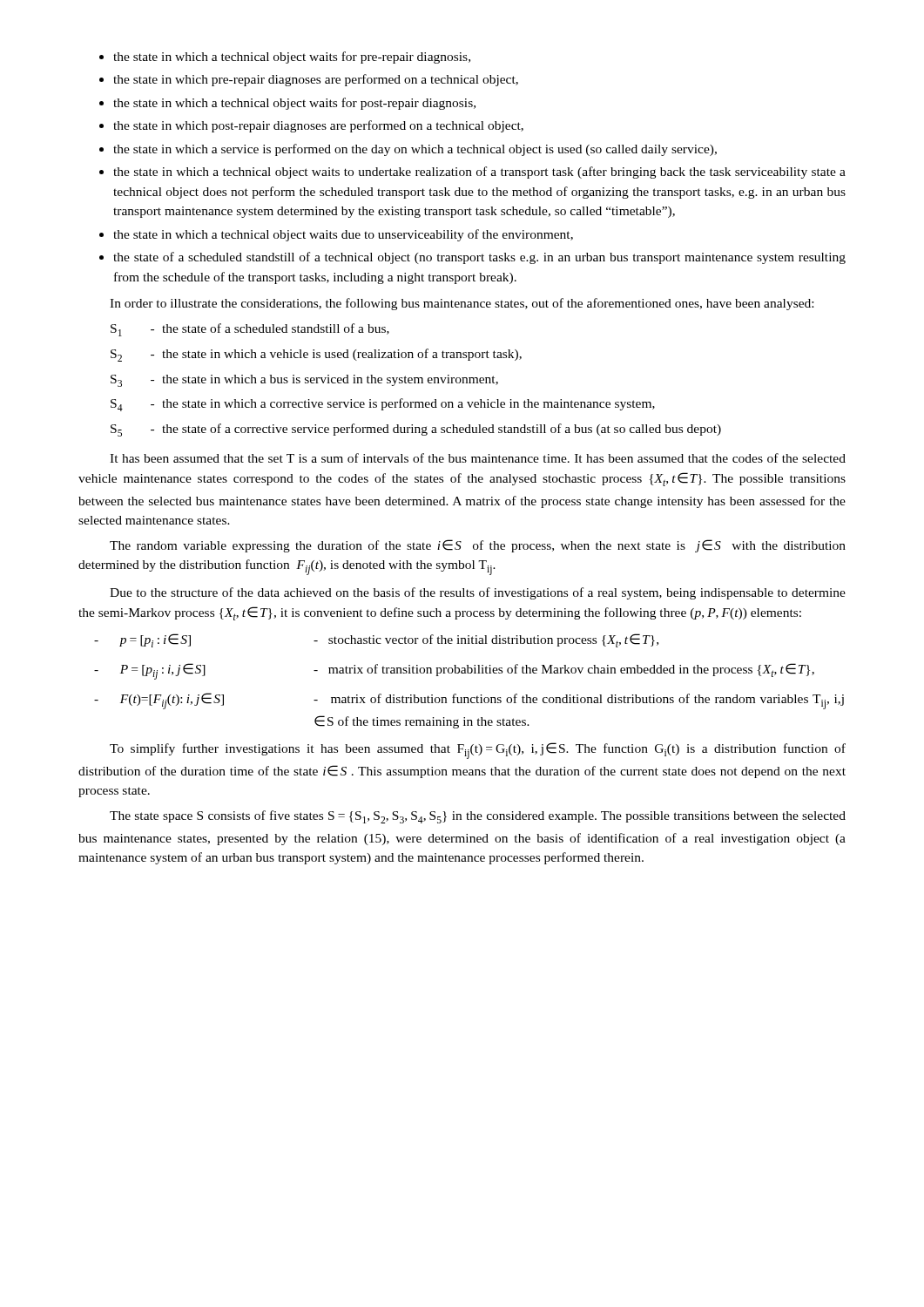The image size is (924, 1307).
Task: Point to the block starting "the state of"
Action: 479,267
